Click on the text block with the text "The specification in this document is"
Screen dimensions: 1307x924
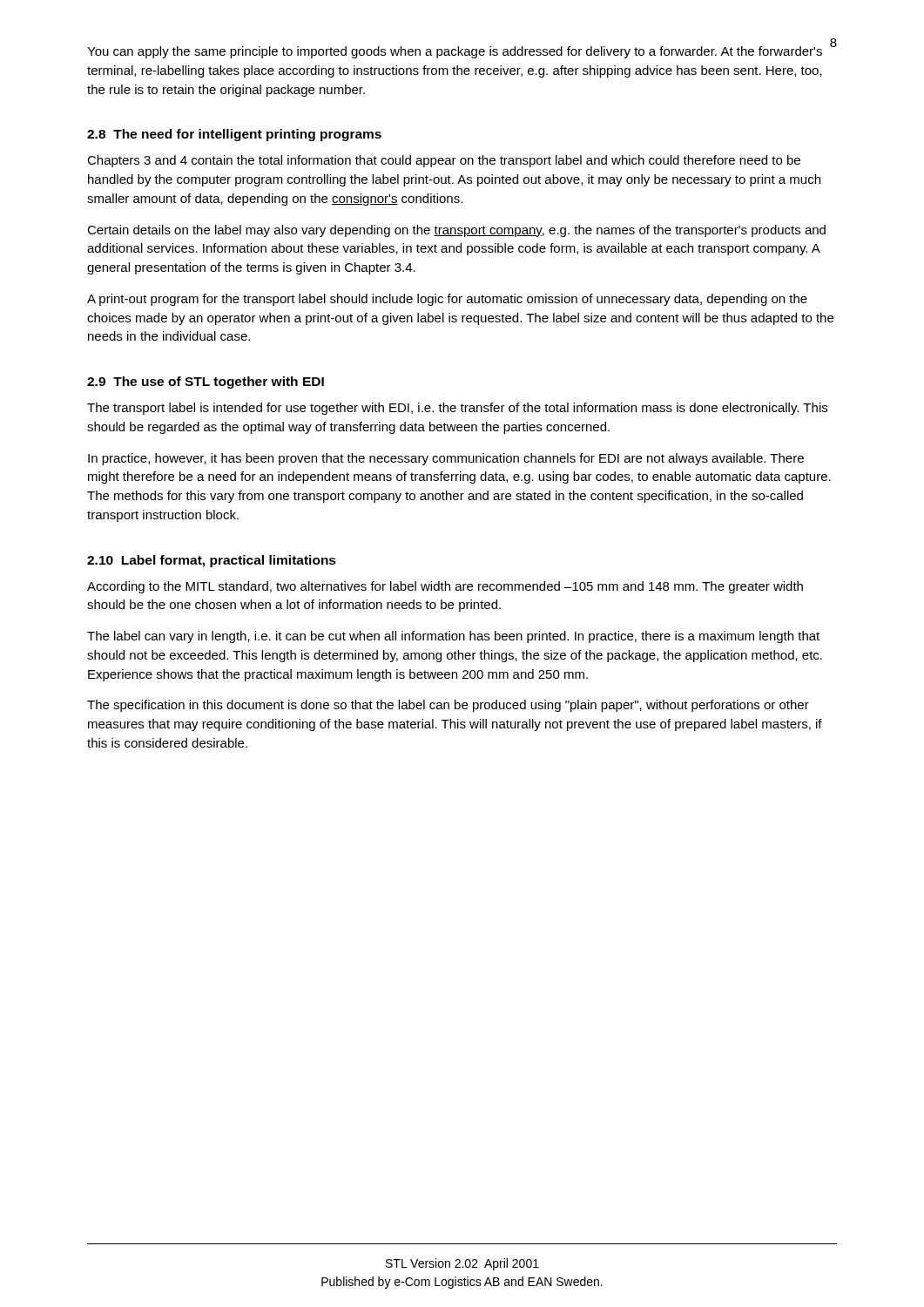[454, 724]
